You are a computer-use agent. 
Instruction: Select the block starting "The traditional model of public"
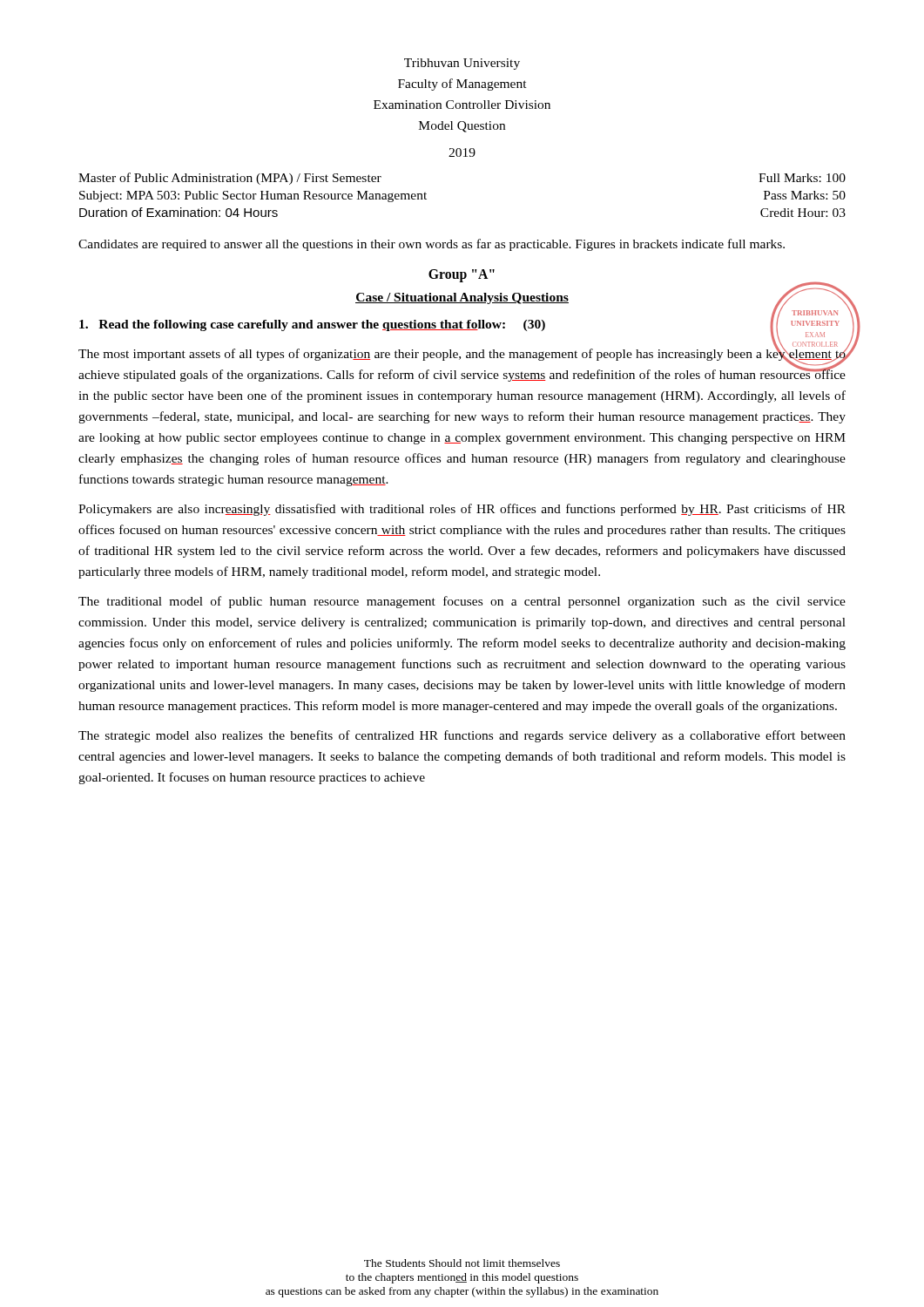click(462, 653)
